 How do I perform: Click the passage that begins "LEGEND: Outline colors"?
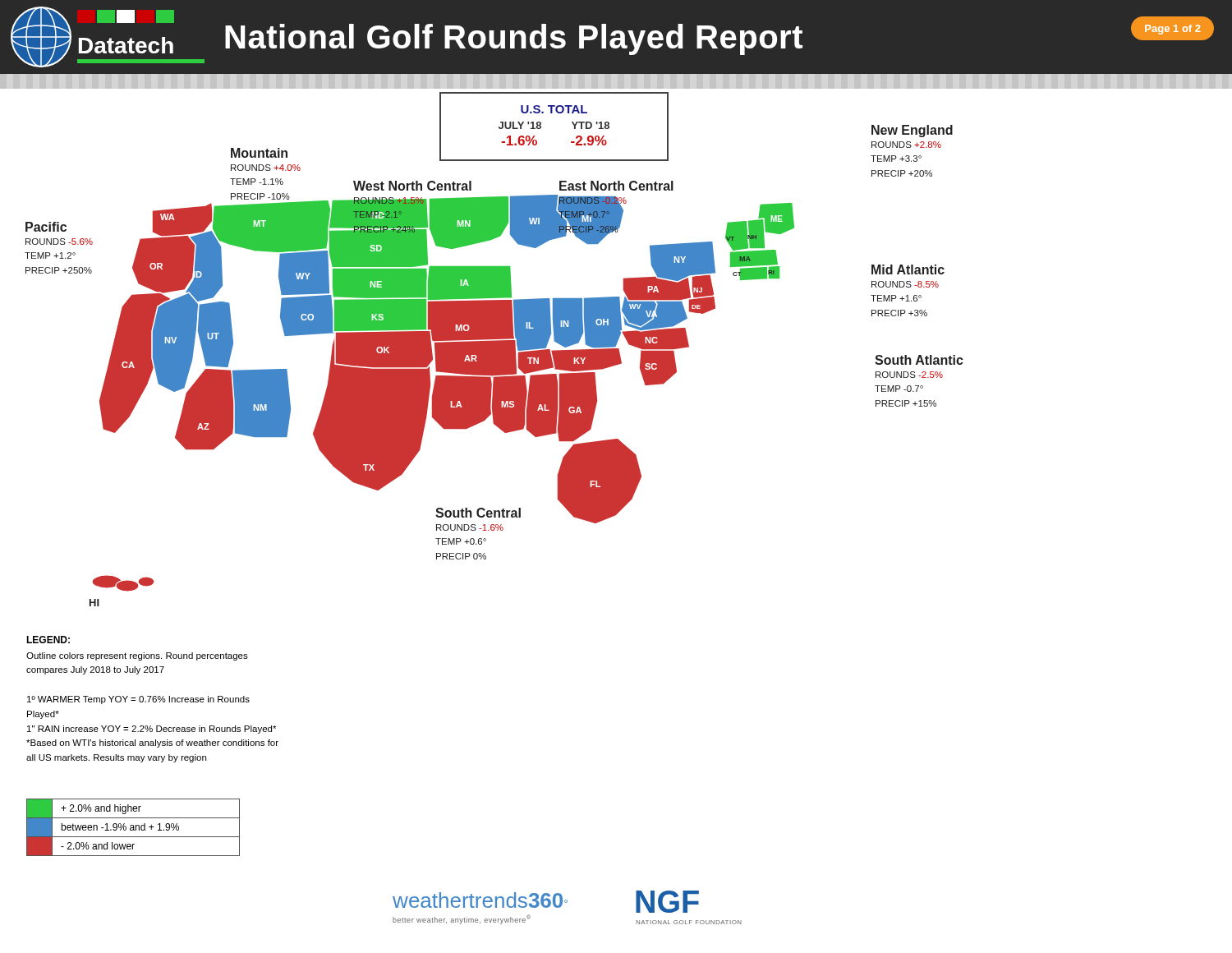click(154, 700)
